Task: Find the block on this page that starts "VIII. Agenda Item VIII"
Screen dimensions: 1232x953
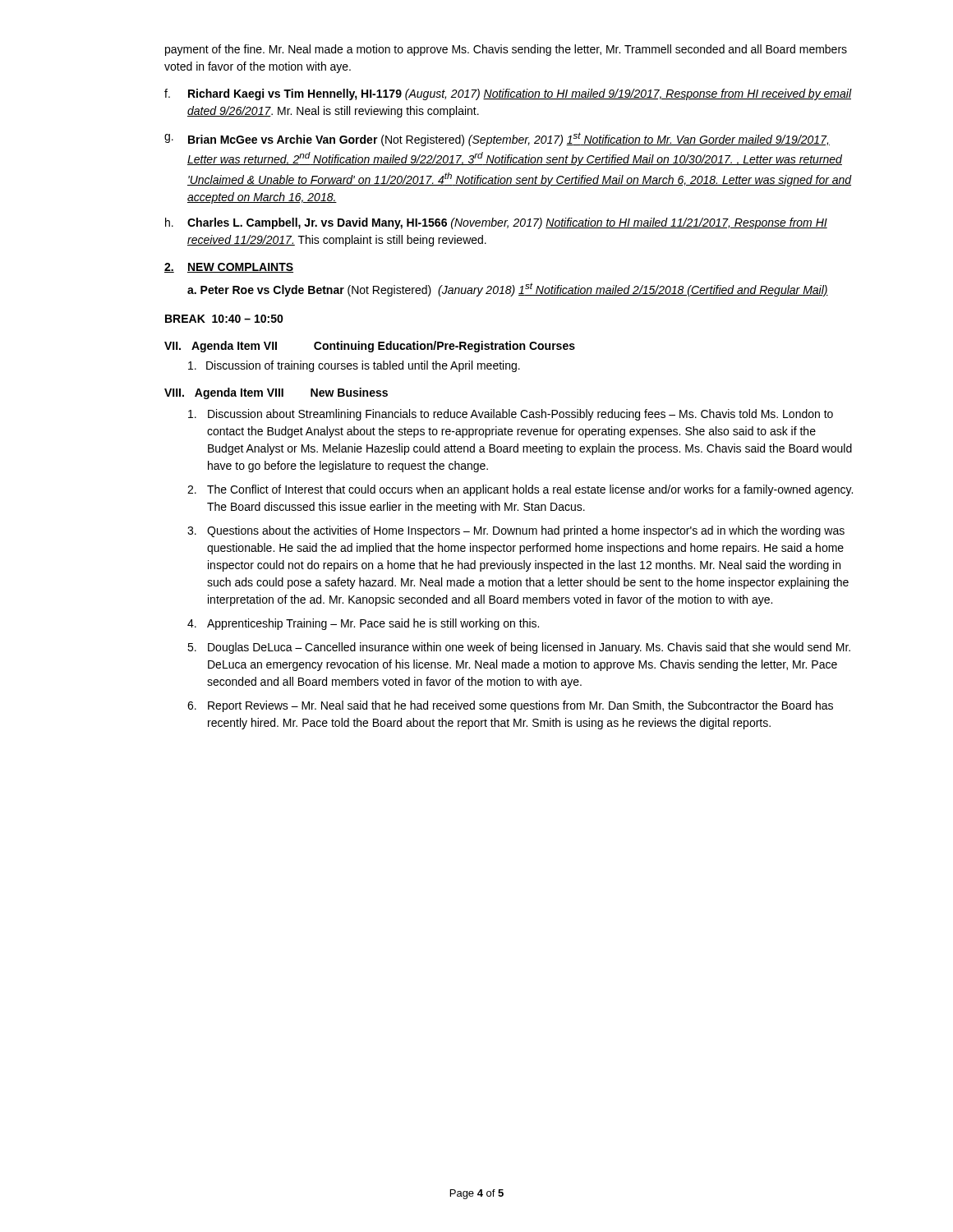Action: point(276,392)
